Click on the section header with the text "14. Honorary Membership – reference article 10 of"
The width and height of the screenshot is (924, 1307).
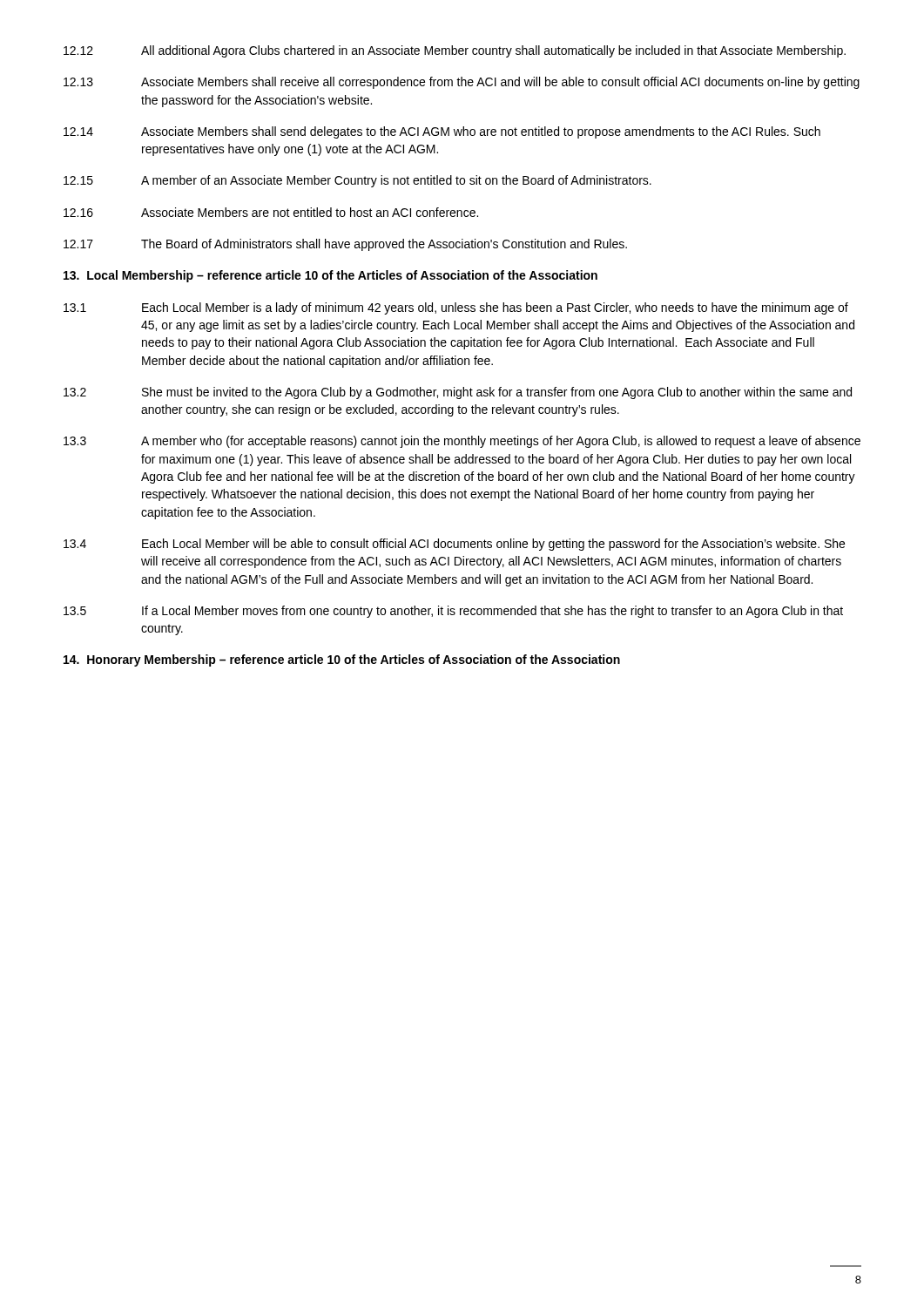click(342, 660)
